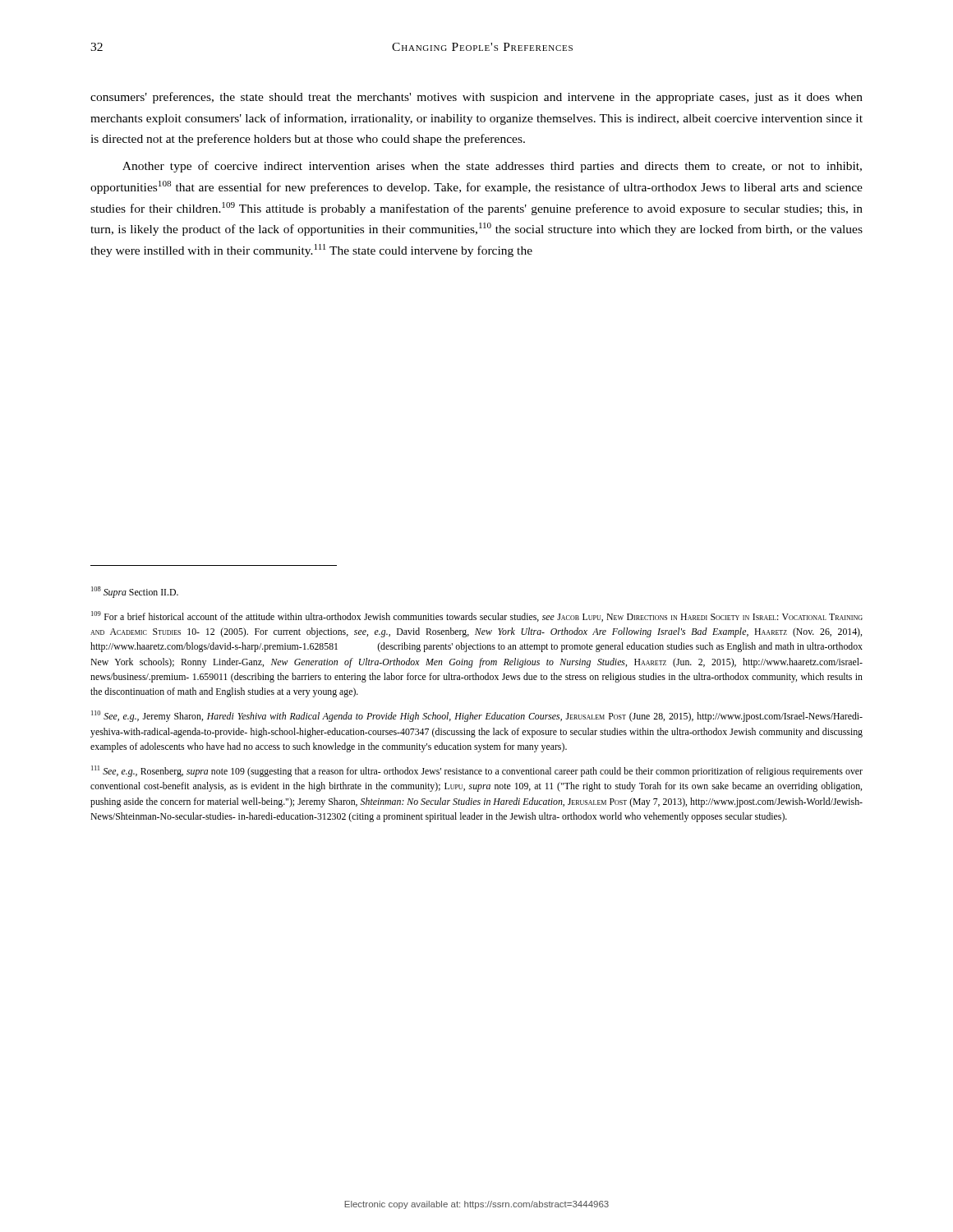Find the block on this page that starts "110 See, e.g., Jeremy Sharon, Haredi Yeshiva"
The width and height of the screenshot is (953, 1232).
click(x=476, y=732)
